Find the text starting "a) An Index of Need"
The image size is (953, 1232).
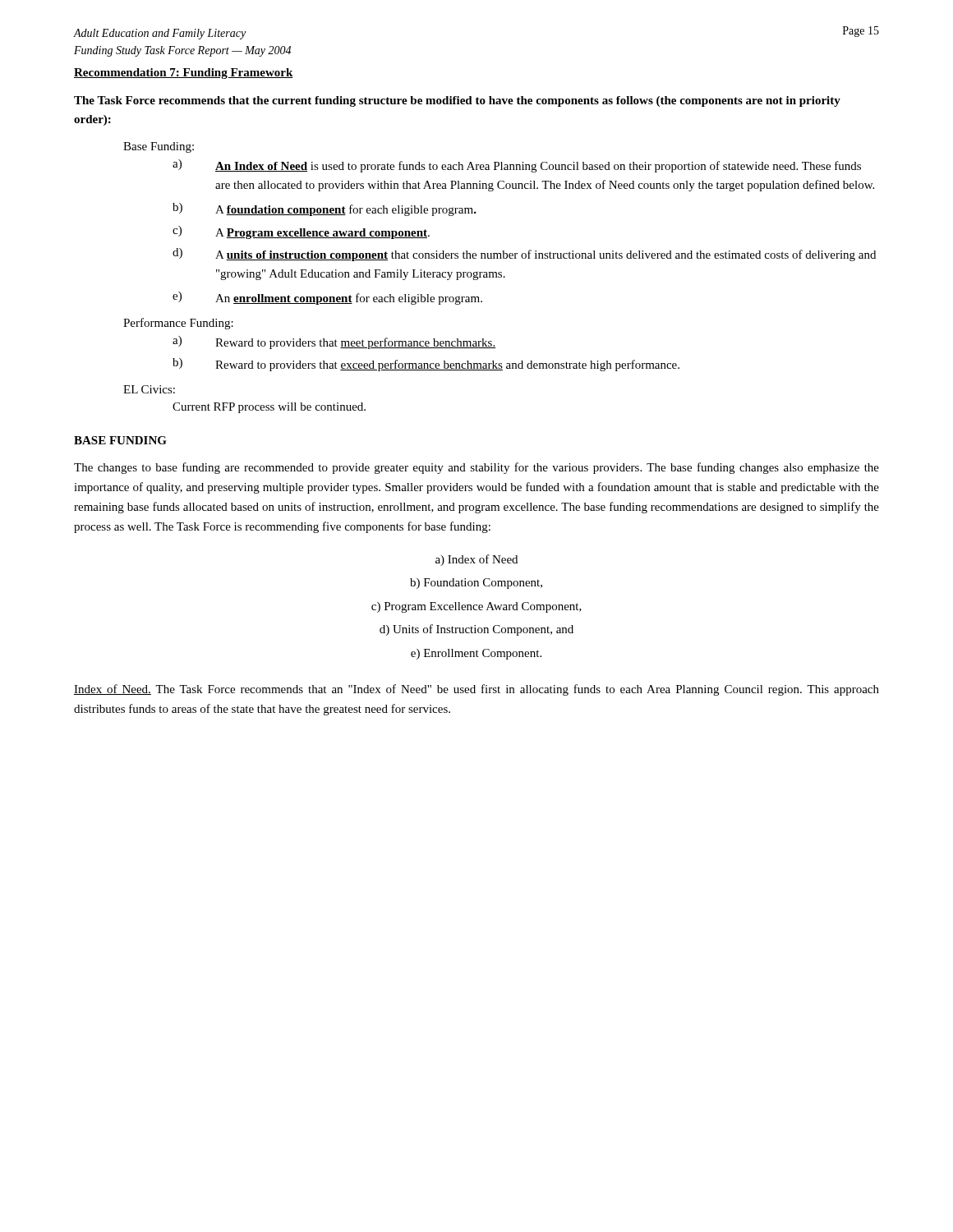point(526,175)
